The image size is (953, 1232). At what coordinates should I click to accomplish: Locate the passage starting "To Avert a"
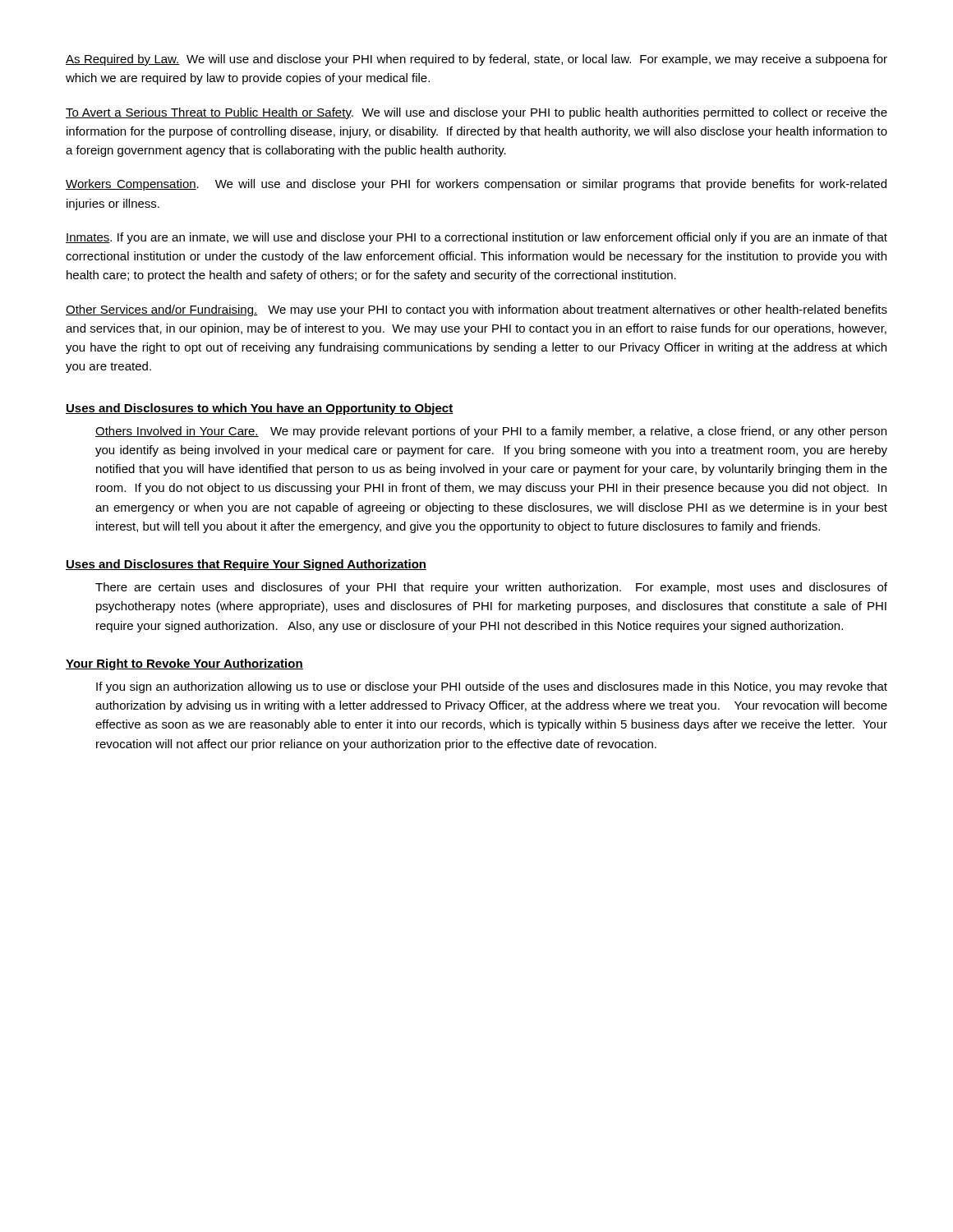(476, 131)
